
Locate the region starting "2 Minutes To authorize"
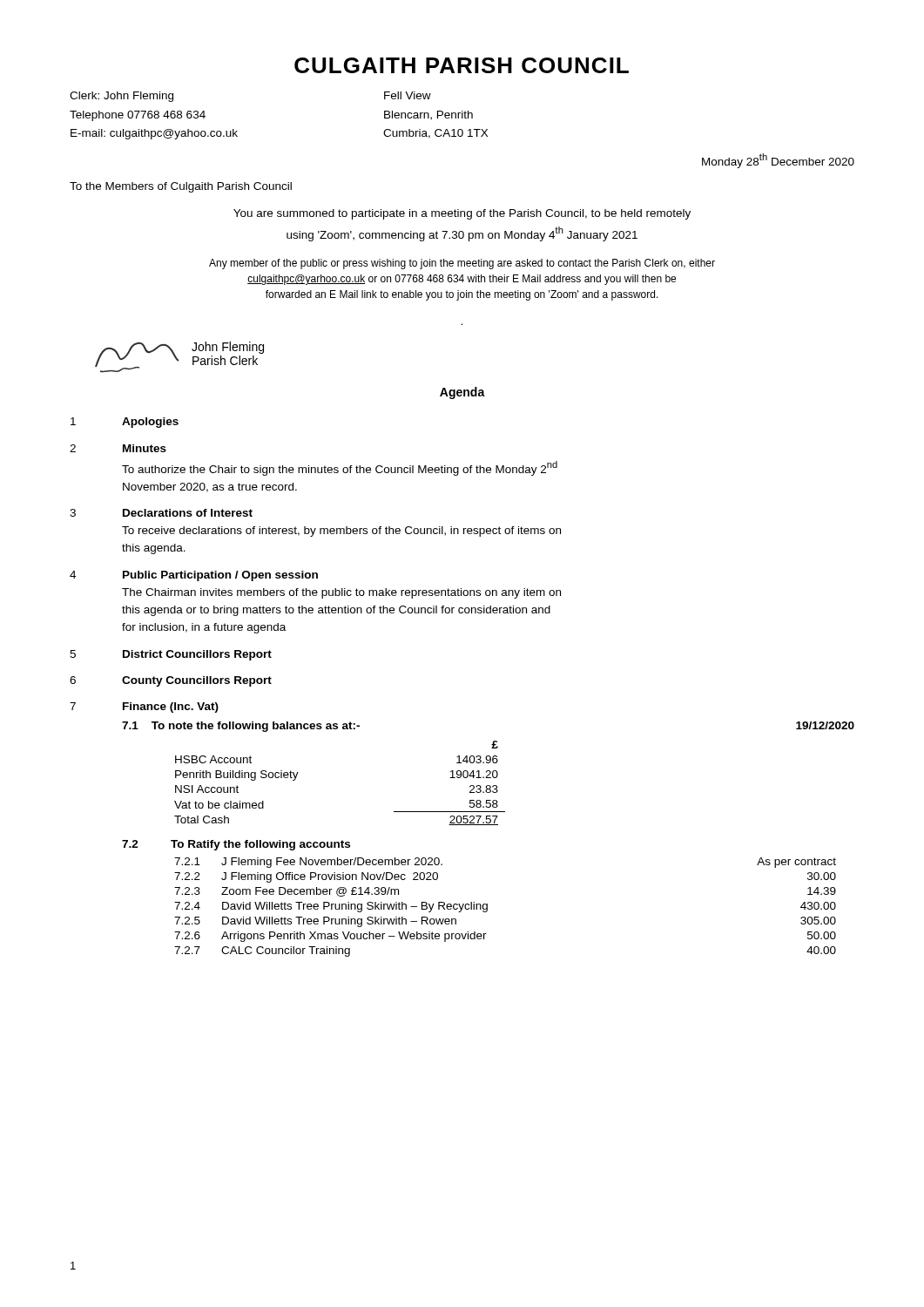pos(462,468)
